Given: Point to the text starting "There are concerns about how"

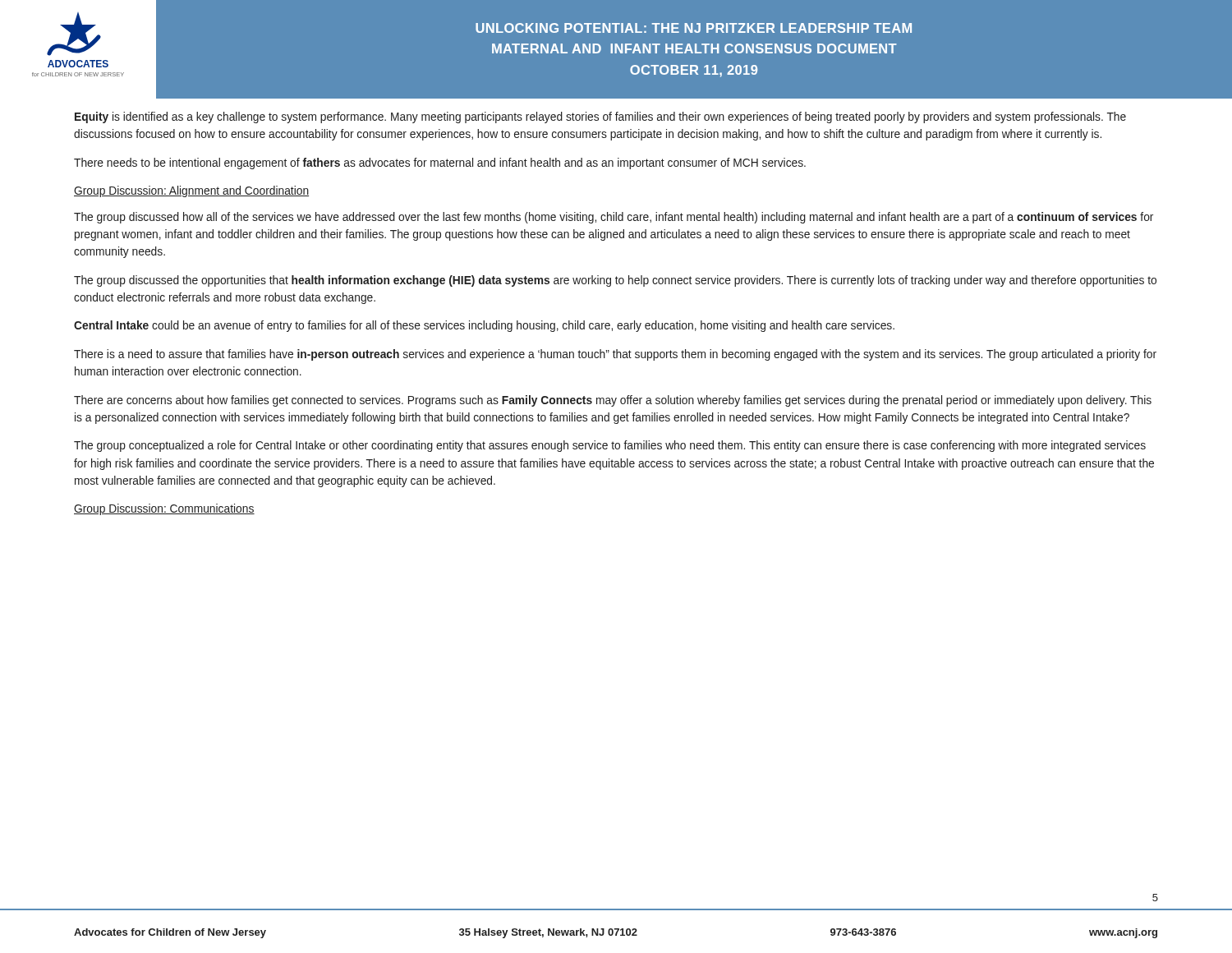Looking at the screenshot, I should coord(613,409).
